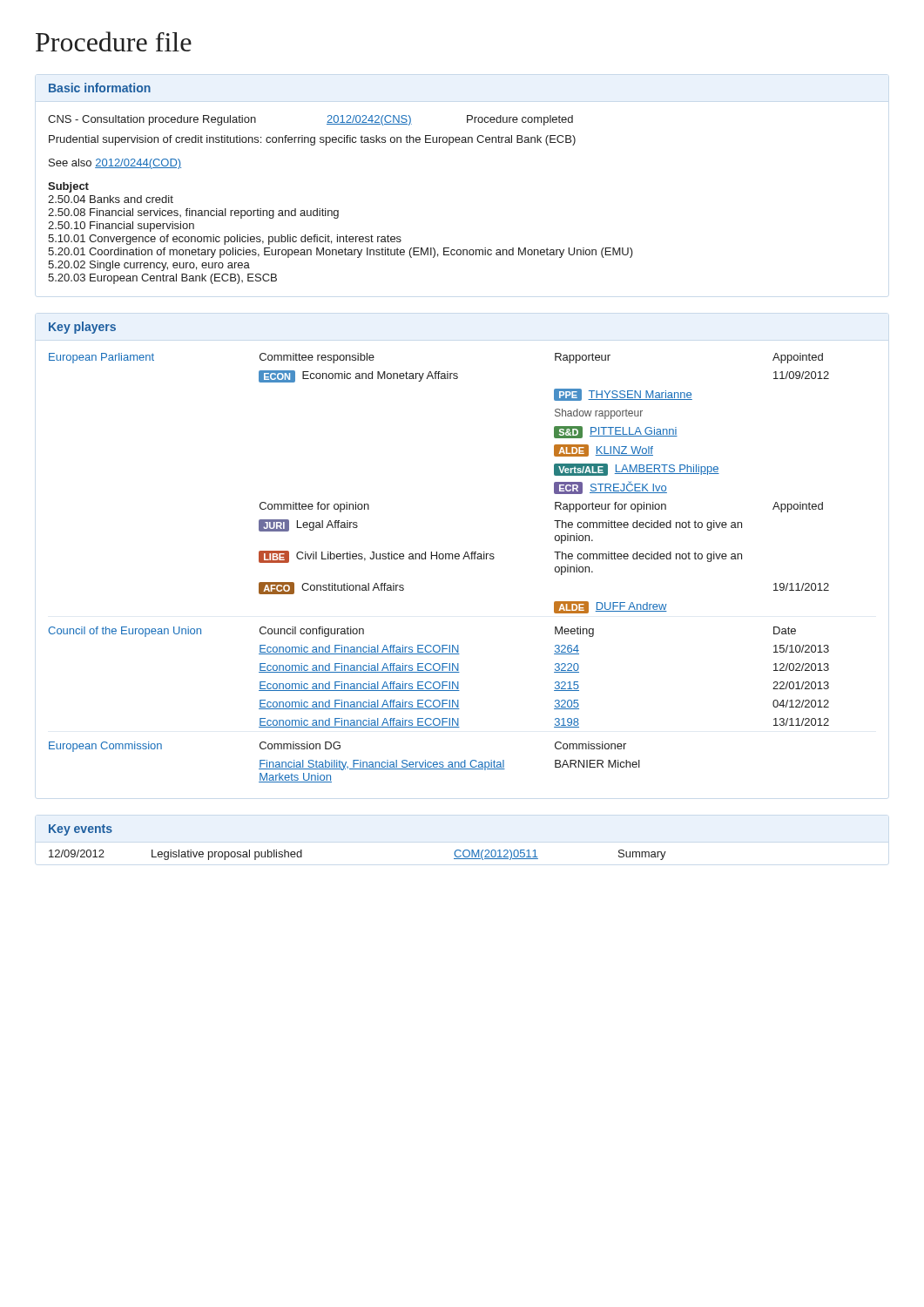
Task: Find the text starting "Key players"
Action: (x=82, y=328)
